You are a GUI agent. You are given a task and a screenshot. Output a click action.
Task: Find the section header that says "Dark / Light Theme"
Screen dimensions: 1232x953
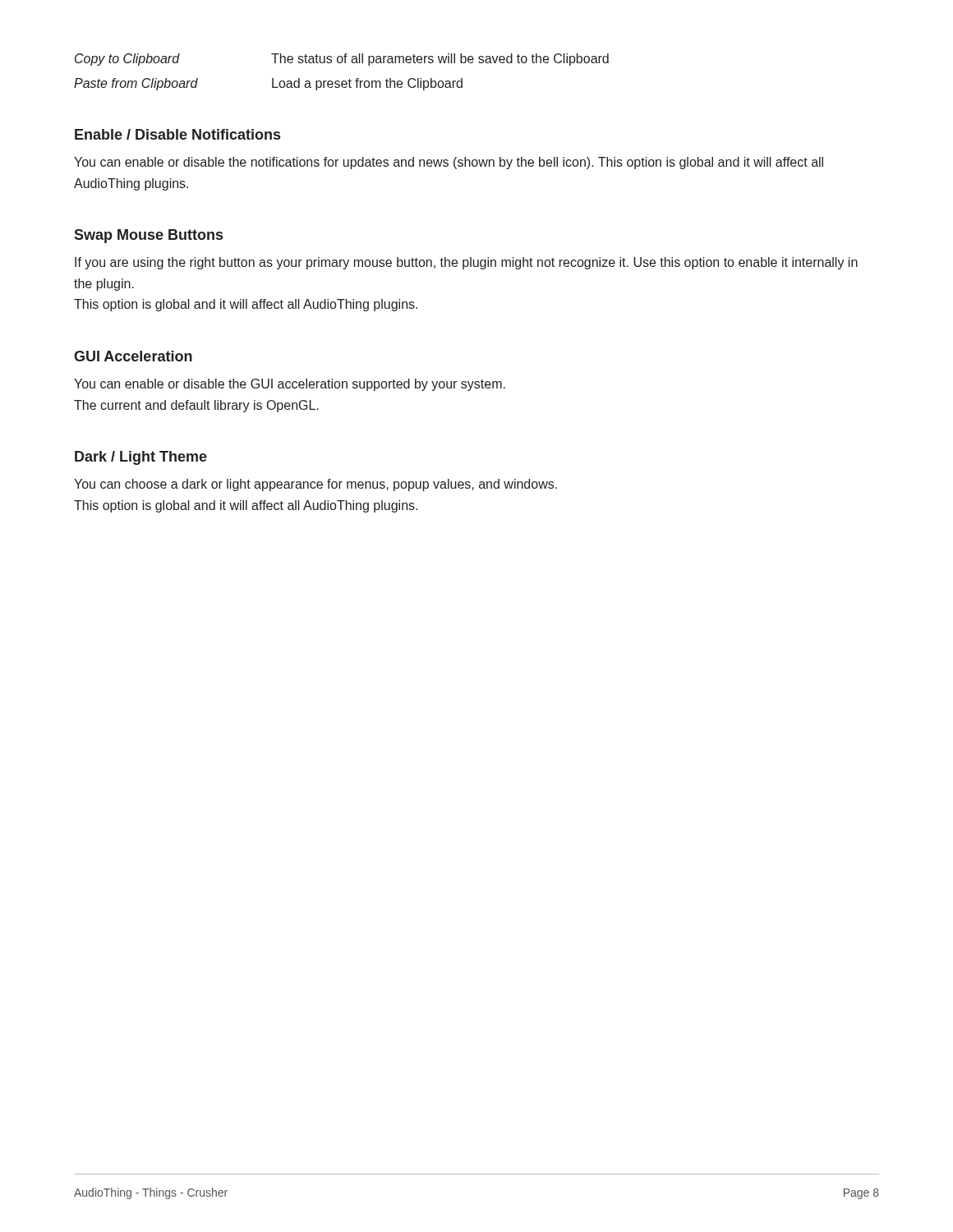[141, 457]
